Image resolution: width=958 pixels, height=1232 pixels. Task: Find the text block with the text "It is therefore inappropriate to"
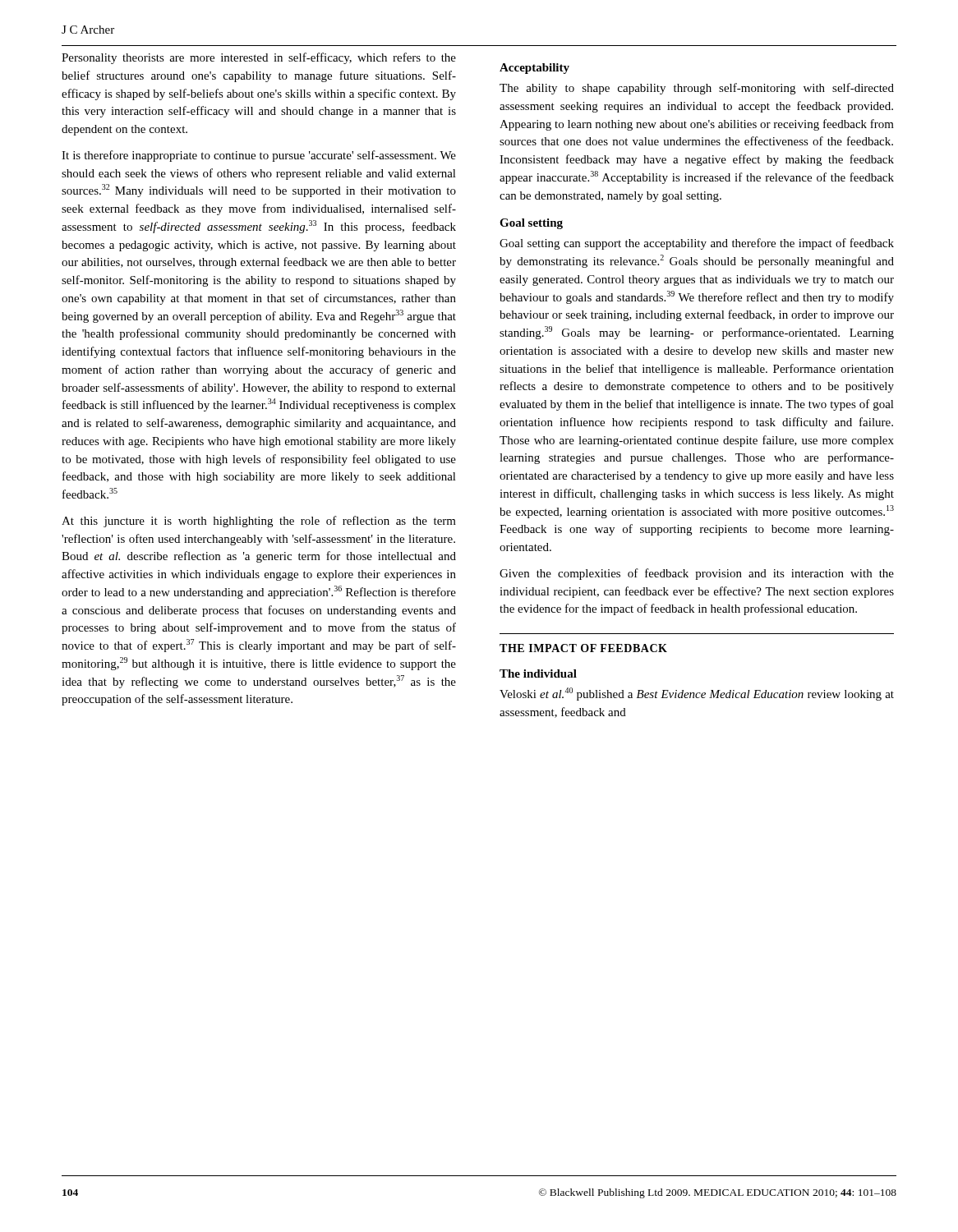point(259,325)
